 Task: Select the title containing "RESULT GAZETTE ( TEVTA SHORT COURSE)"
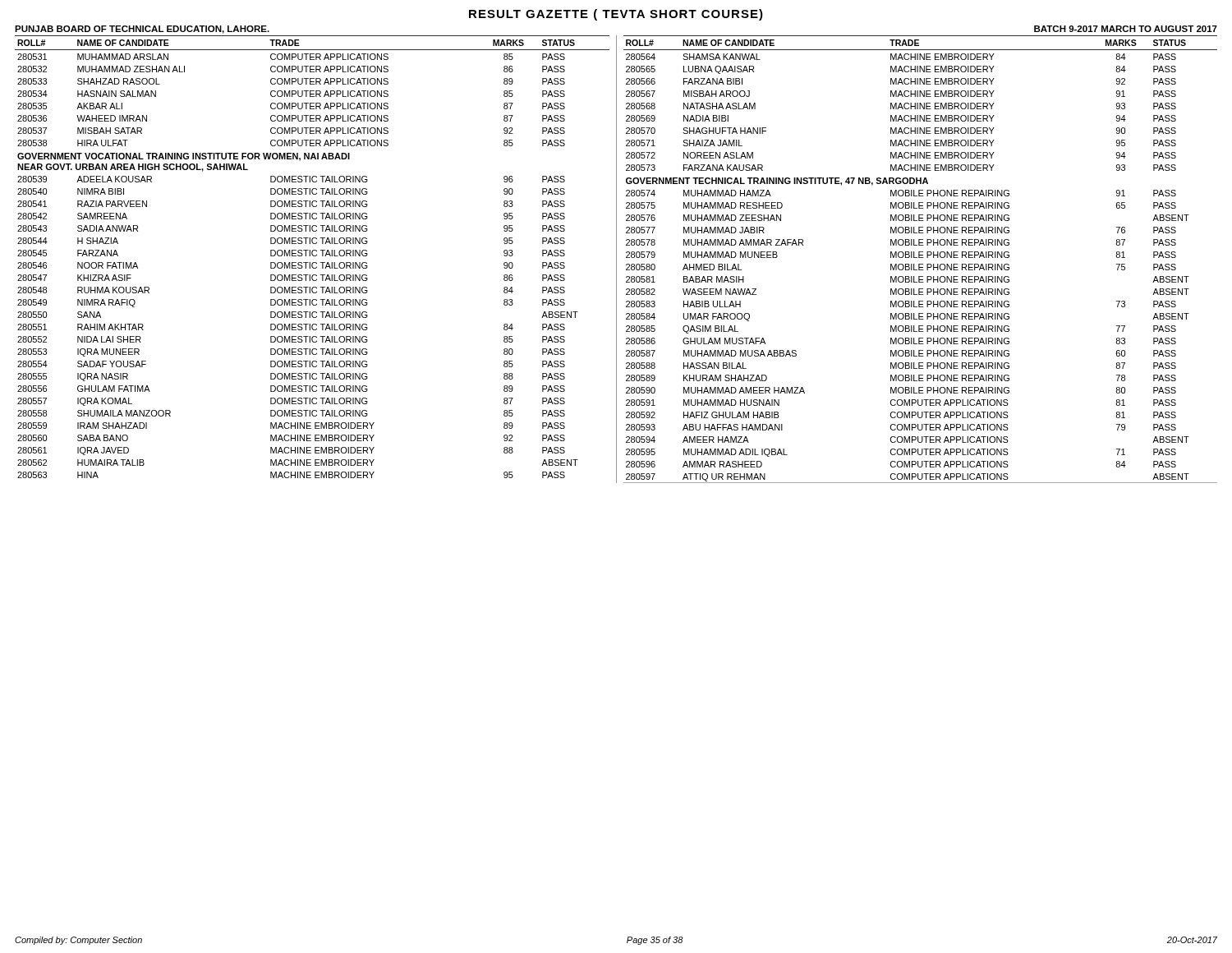[x=616, y=14]
